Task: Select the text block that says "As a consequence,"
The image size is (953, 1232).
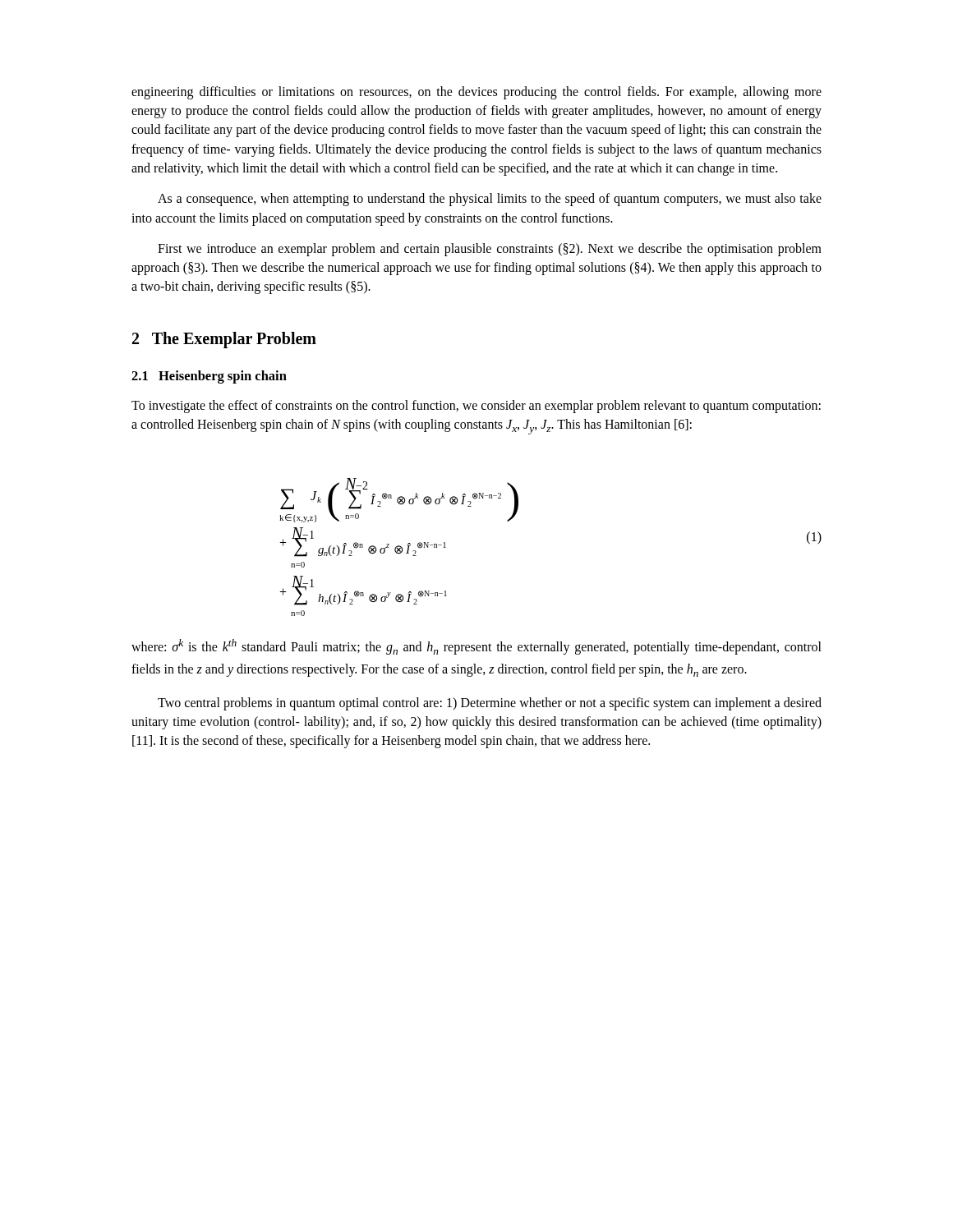Action: pyautogui.click(x=476, y=208)
